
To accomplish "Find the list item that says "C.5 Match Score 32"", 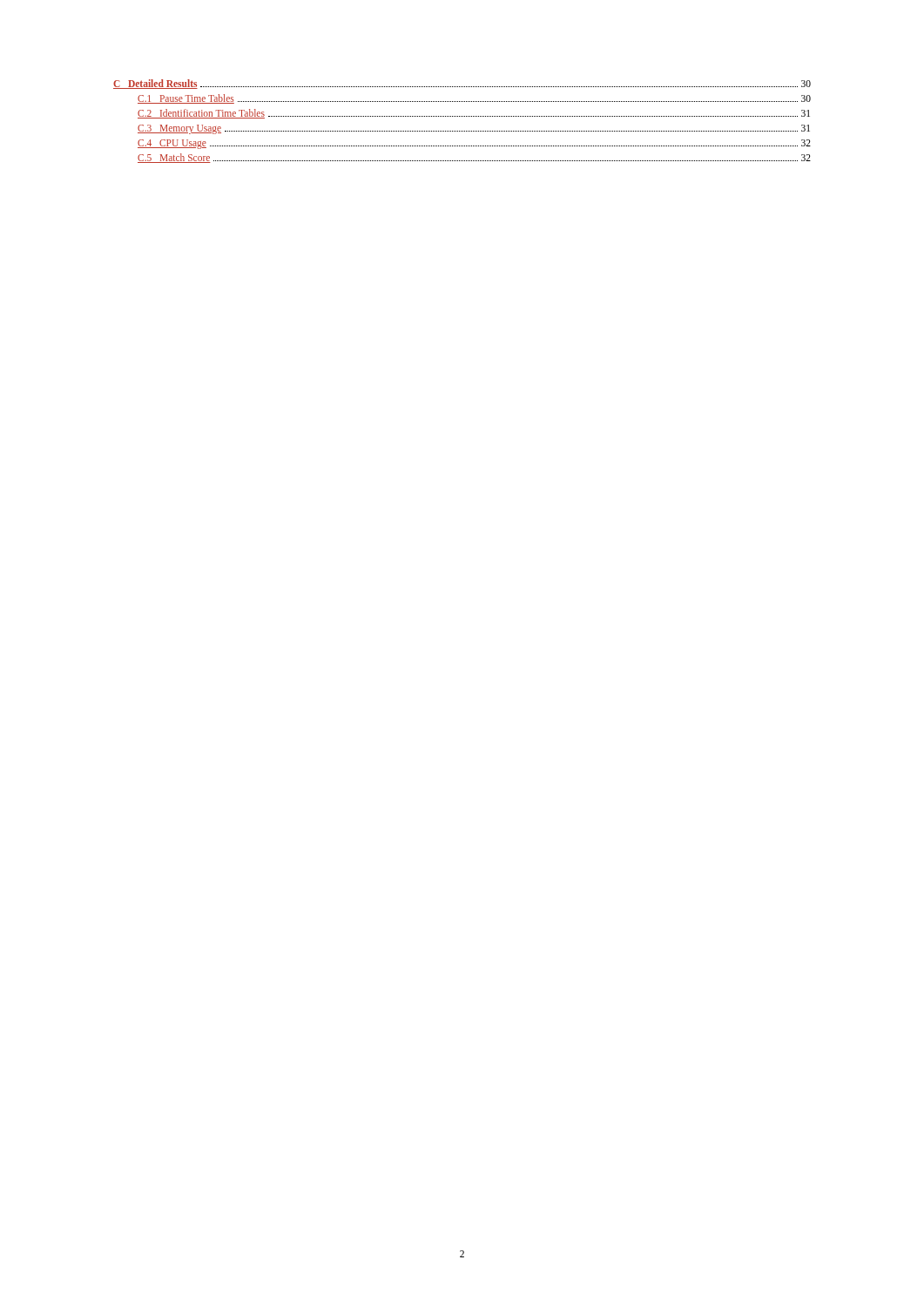I will click(474, 158).
